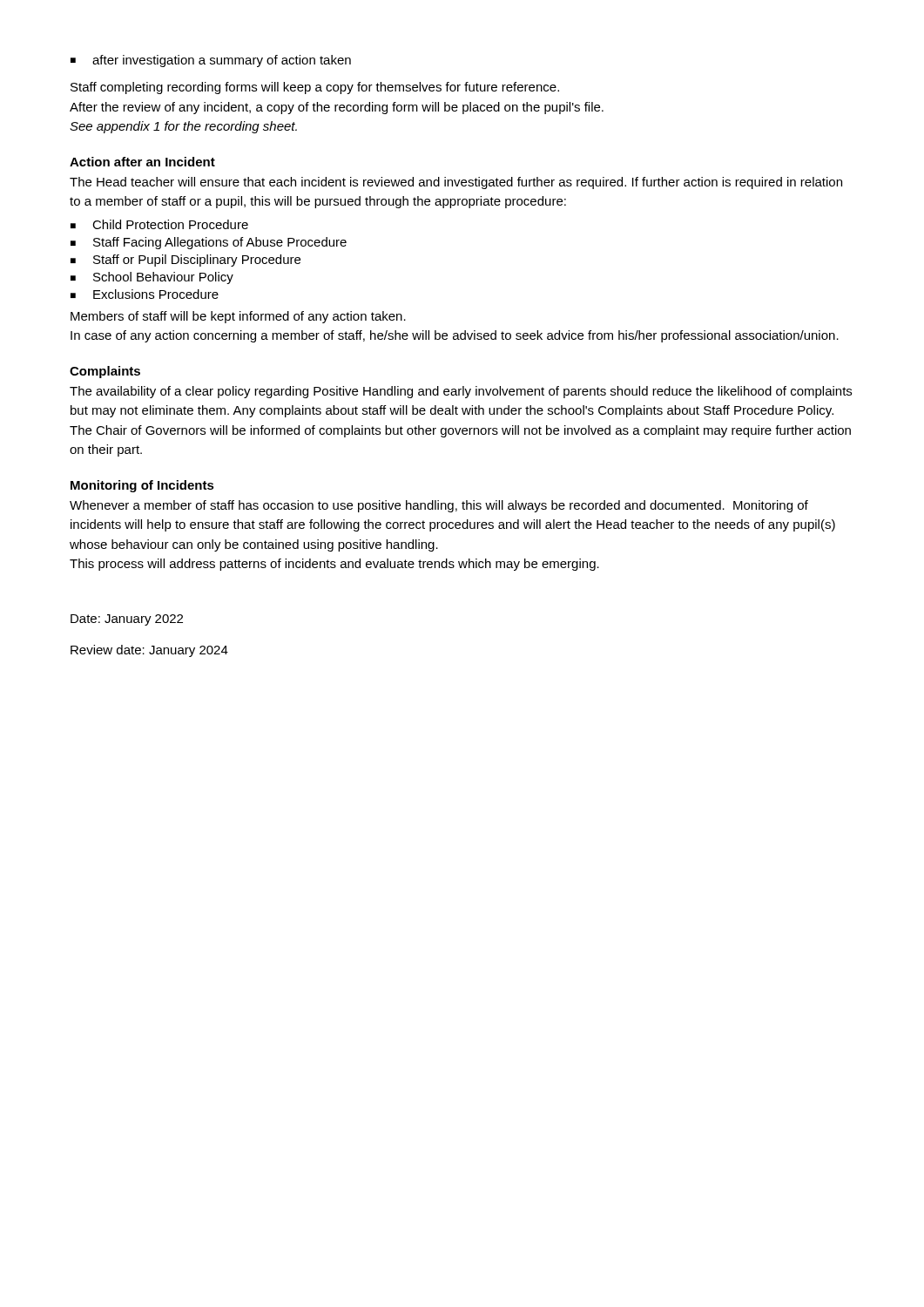Find the list item containing "■ Staff or Pupil Disciplinary Procedure"
Viewport: 924px width, 1307px height.
pos(185,259)
